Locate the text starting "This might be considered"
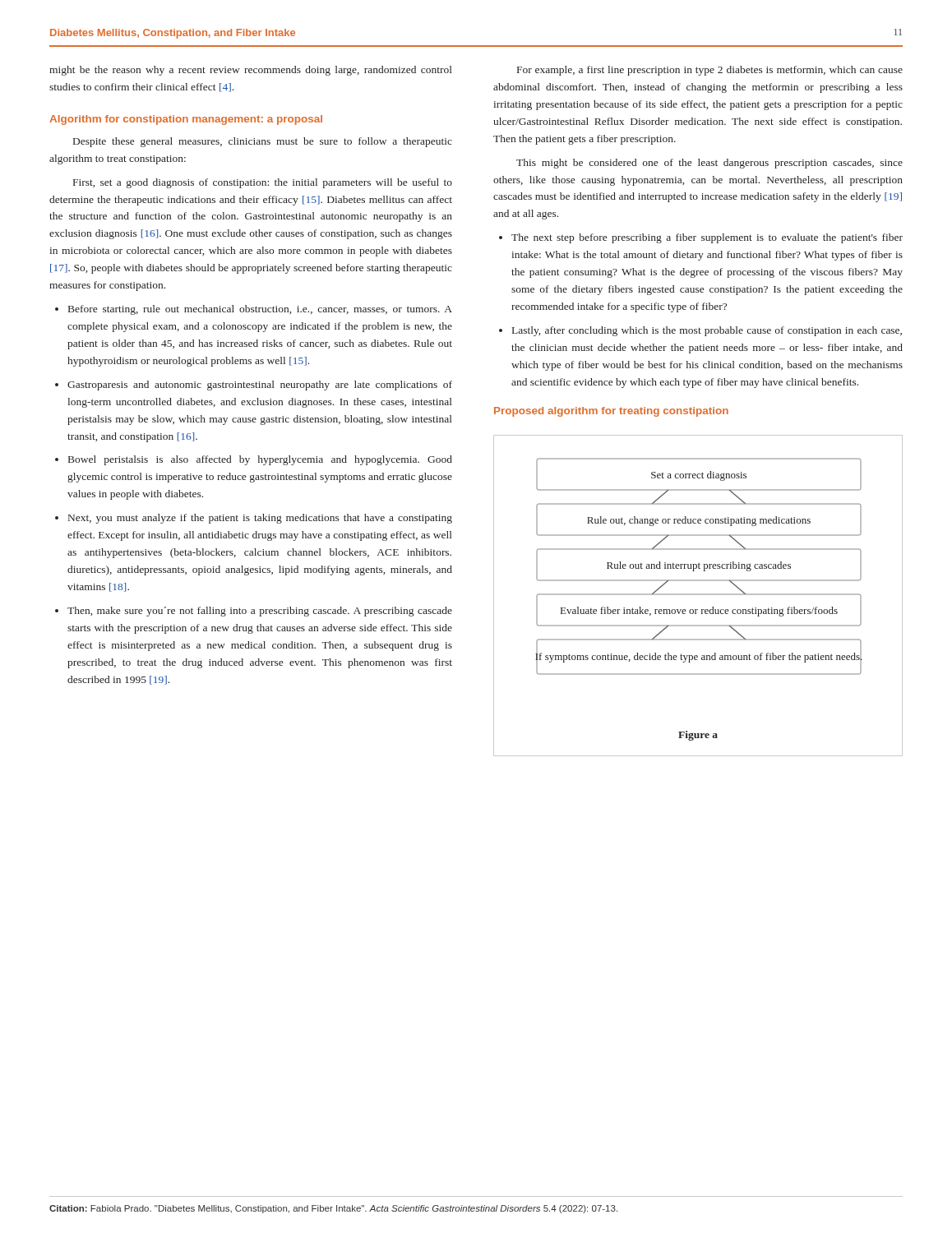Image resolution: width=952 pixels, height=1233 pixels. (x=698, y=189)
